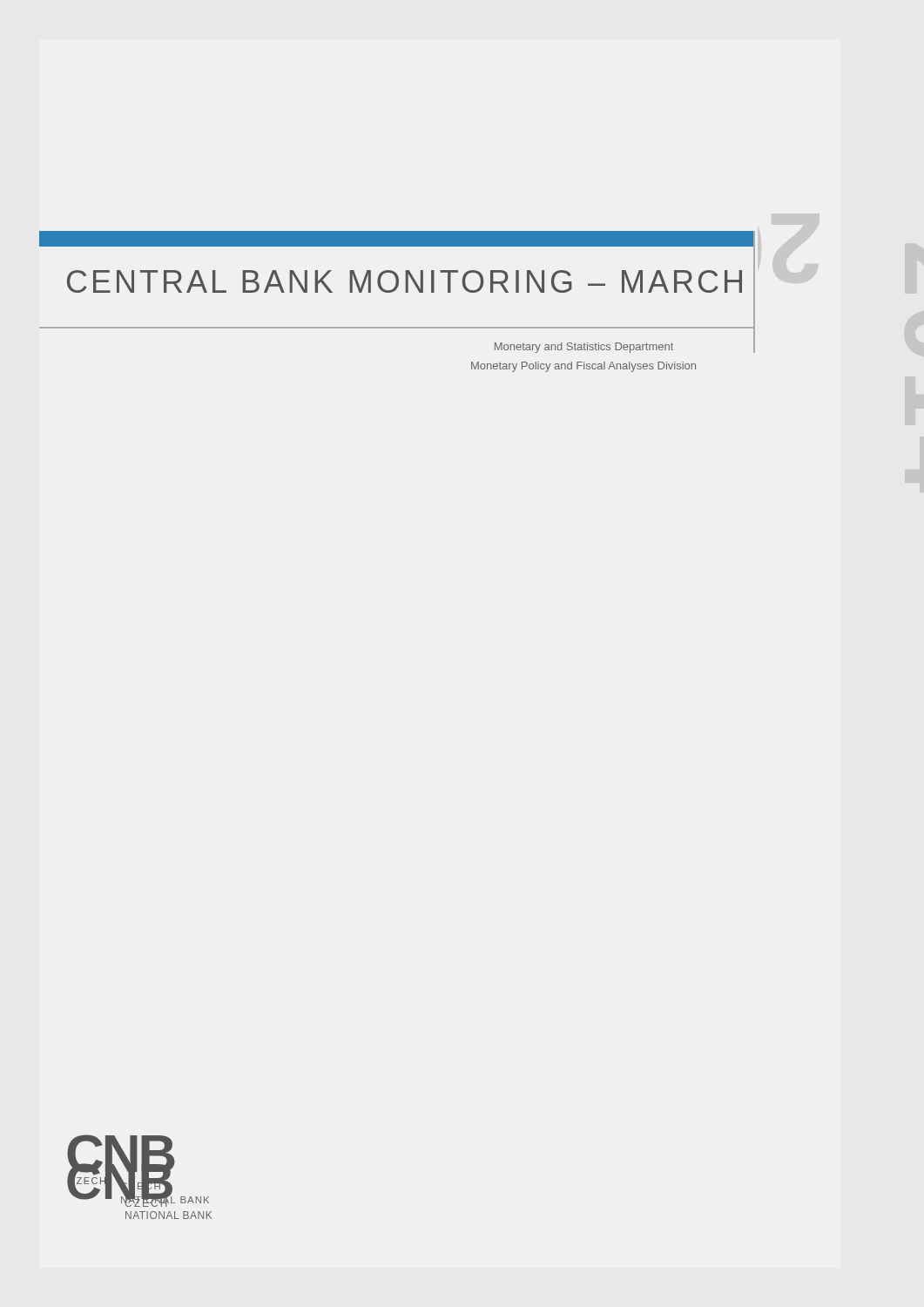Screen dimensions: 1307x924
Task: Locate the logo
Action: pyautogui.click(x=161, y=1188)
